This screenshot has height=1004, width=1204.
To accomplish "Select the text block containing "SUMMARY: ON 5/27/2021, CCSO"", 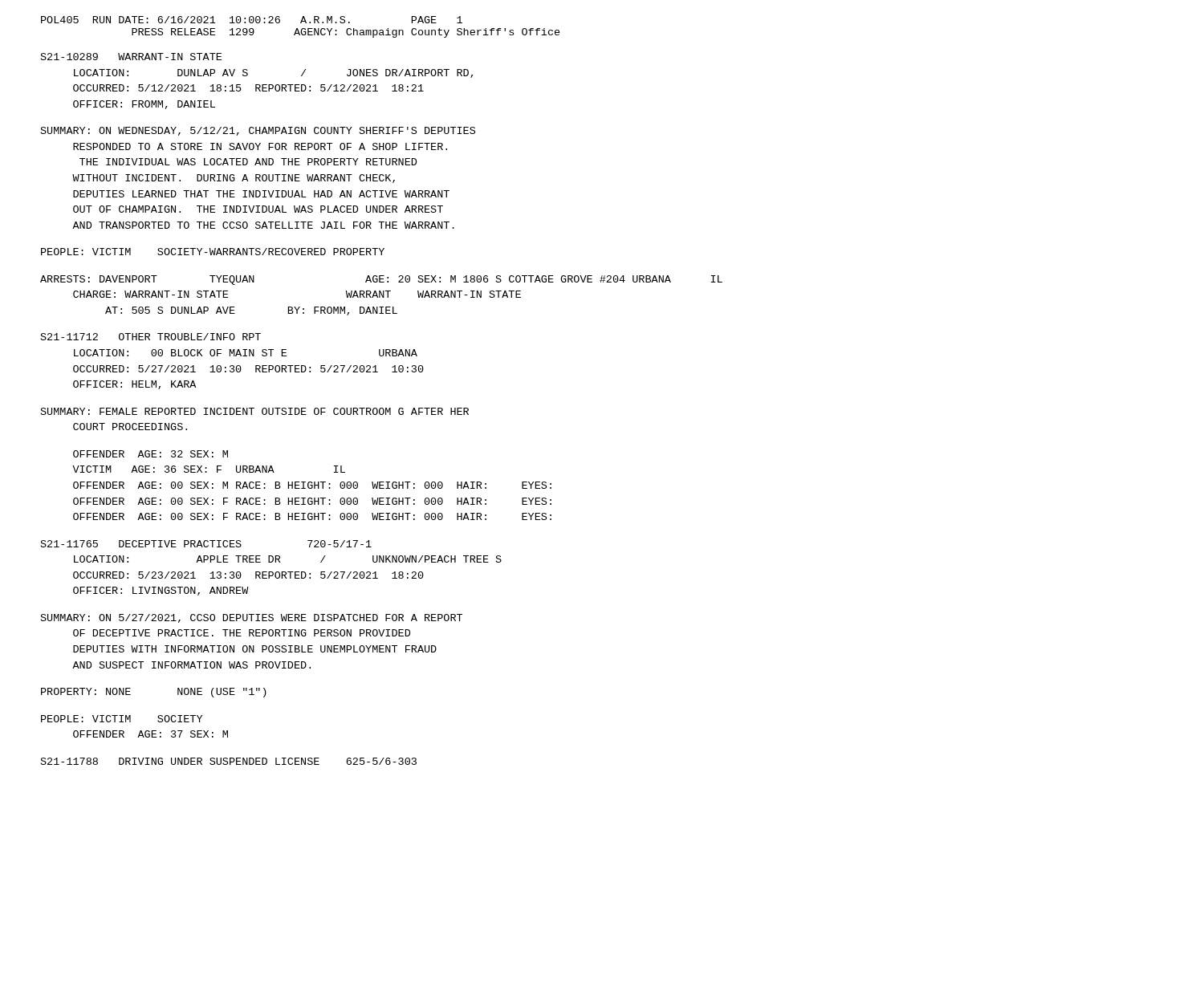I will 251,642.
